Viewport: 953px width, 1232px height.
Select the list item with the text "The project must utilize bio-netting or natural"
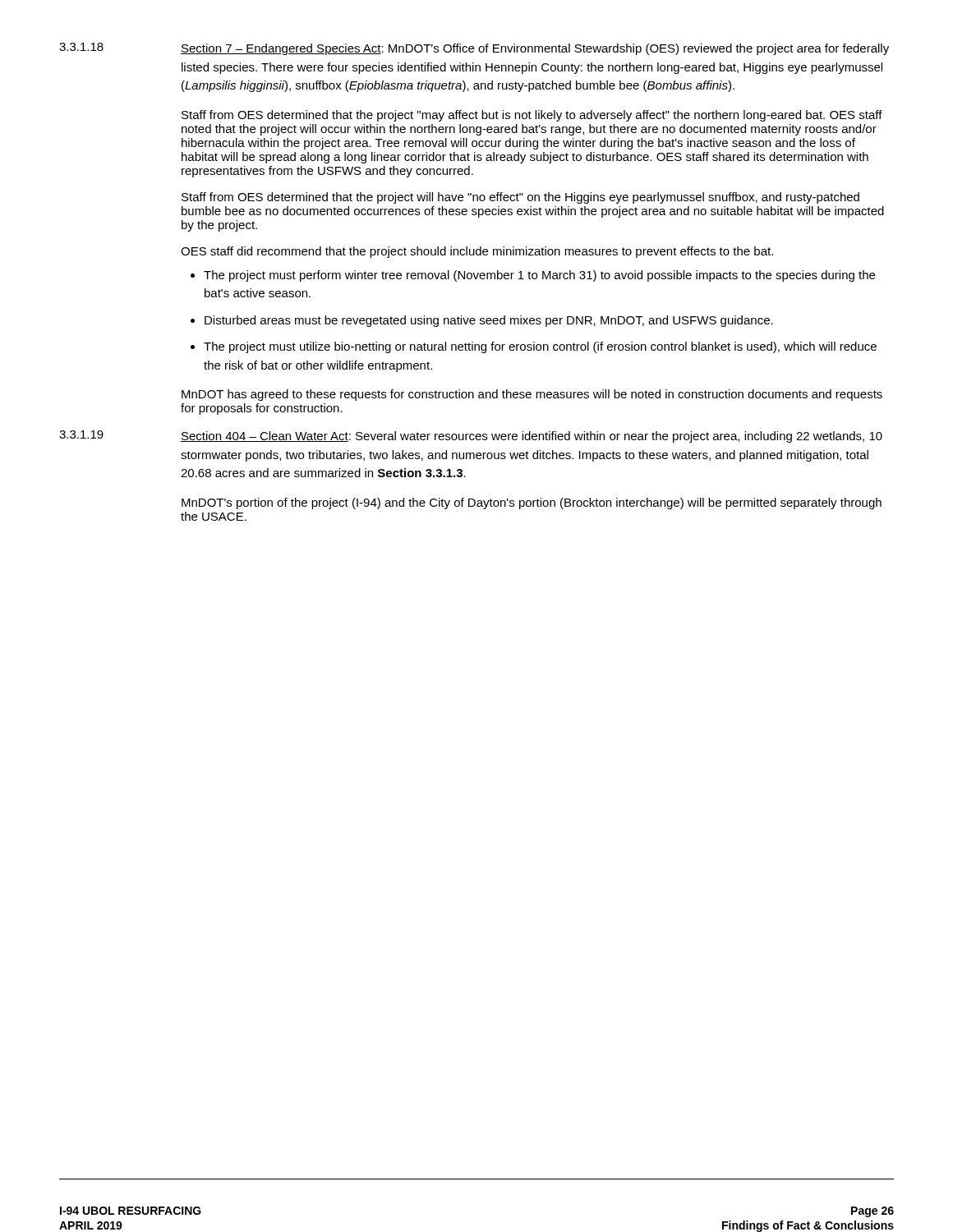click(x=540, y=355)
